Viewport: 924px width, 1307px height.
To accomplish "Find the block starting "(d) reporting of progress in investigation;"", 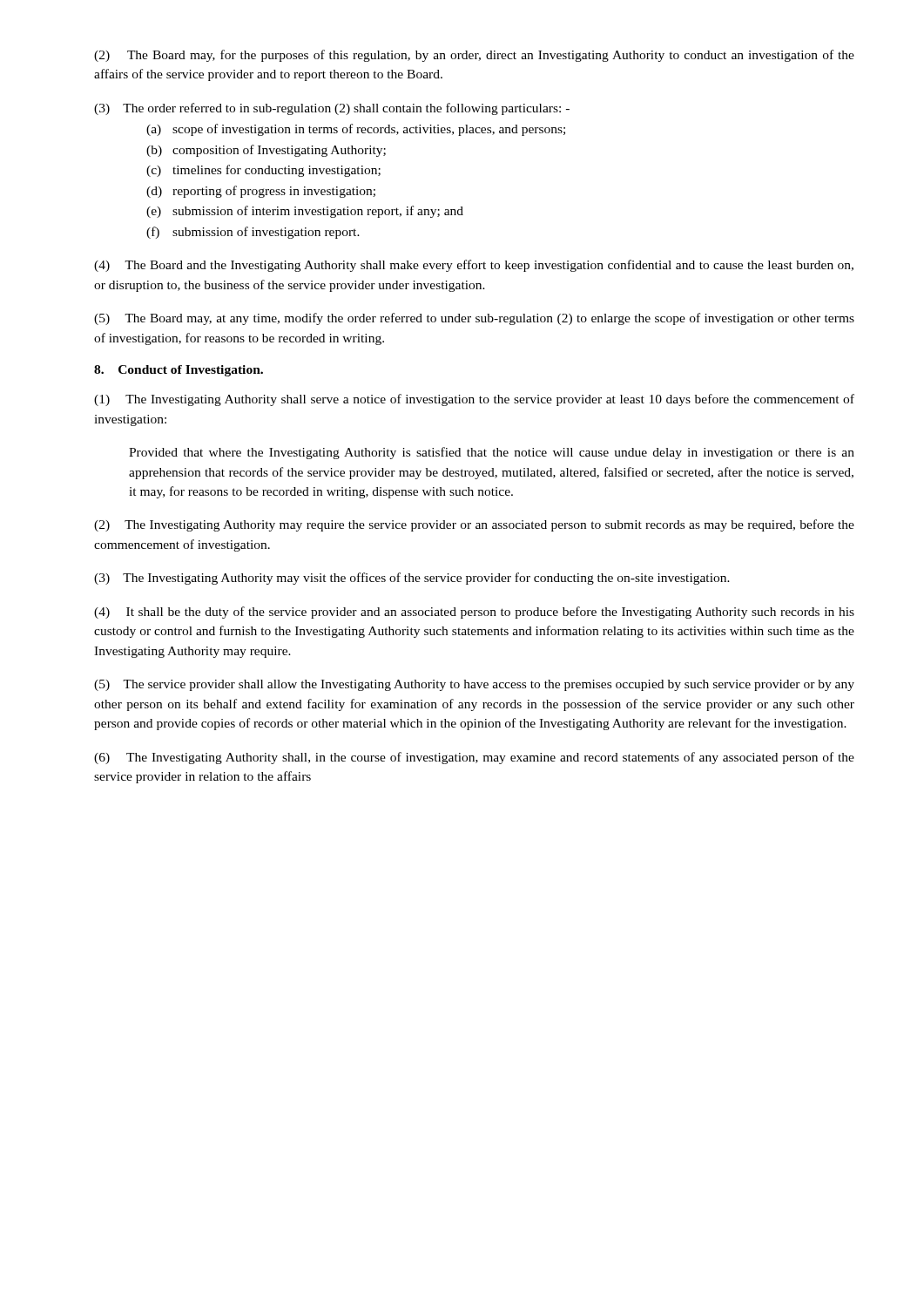I will click(x=261, y=192).
